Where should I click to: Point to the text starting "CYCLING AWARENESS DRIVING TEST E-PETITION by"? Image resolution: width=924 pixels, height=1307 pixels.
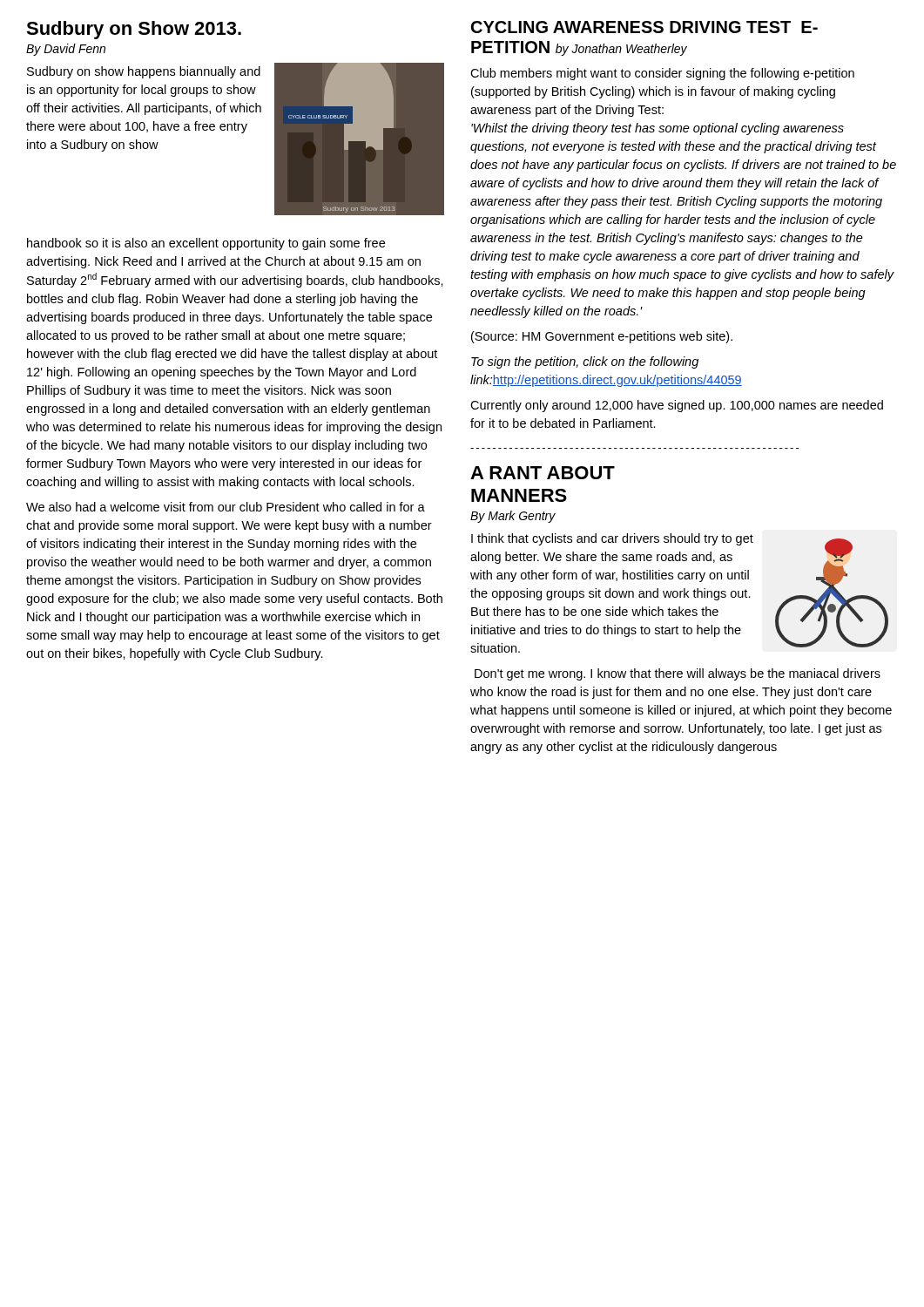pyautogui.click(x=644, y=37)
